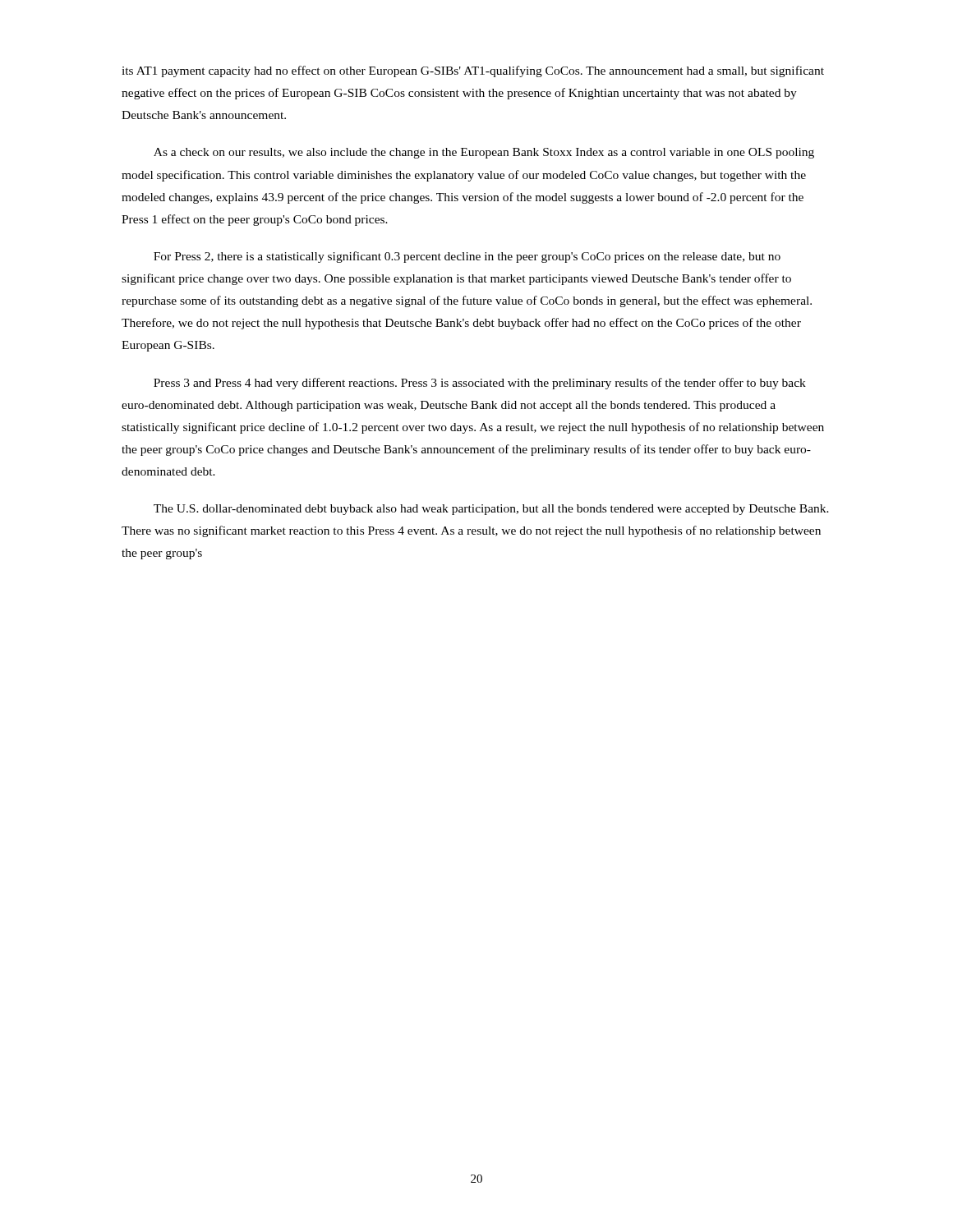Where is the passage that starts "As a check on our"?
Viewport: 953px width, 1232px height.
point(476,185)
